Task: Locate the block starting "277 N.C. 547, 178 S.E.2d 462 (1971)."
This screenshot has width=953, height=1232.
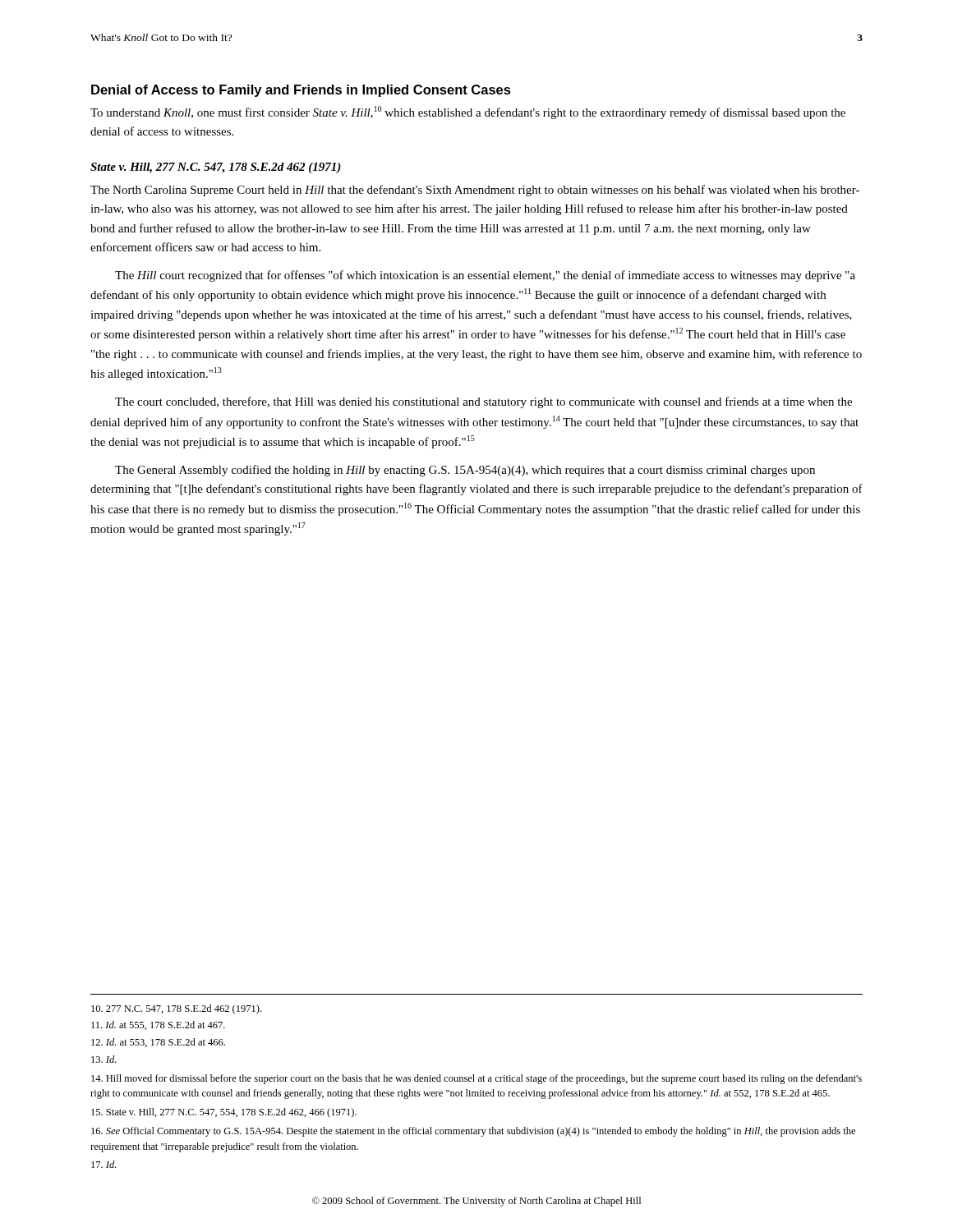Action: tap(176, 1008)
